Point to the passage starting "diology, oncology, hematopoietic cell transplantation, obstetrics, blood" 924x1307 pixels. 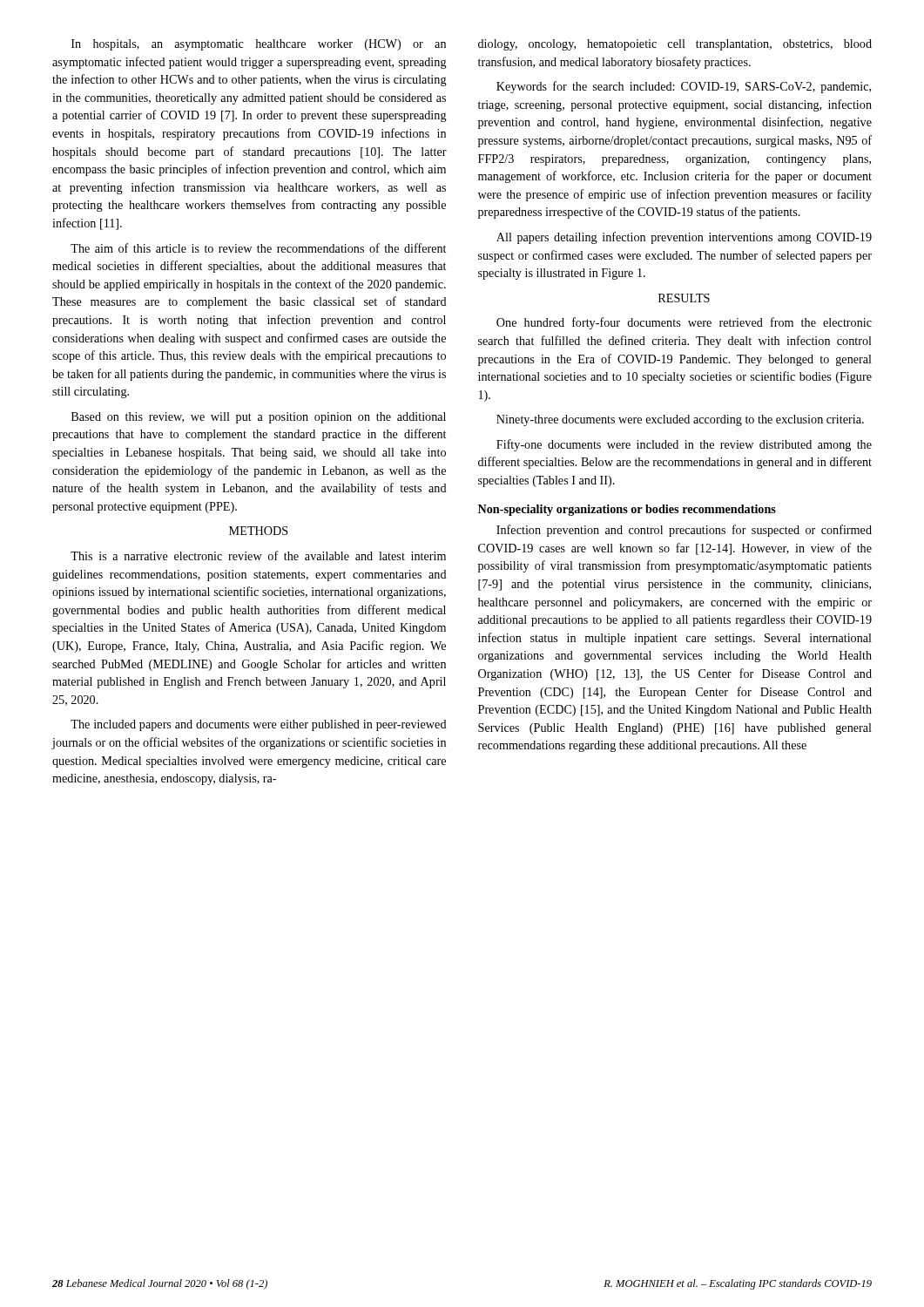click(x=675, y=53)
